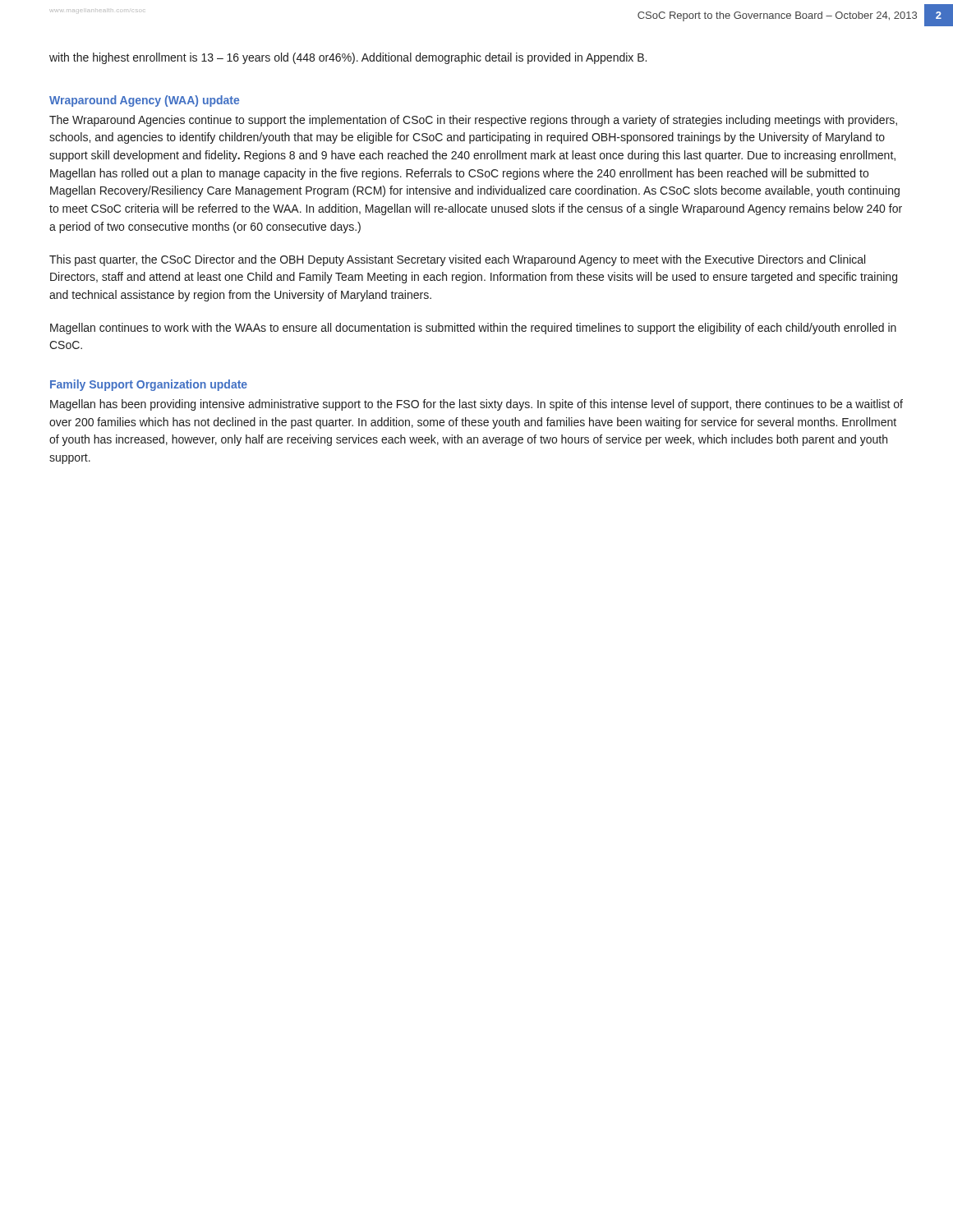Select the passage starting "Family Support Organization update"
The height and width of the screenshot is (1232, 953).
click(x=148, y=384)
